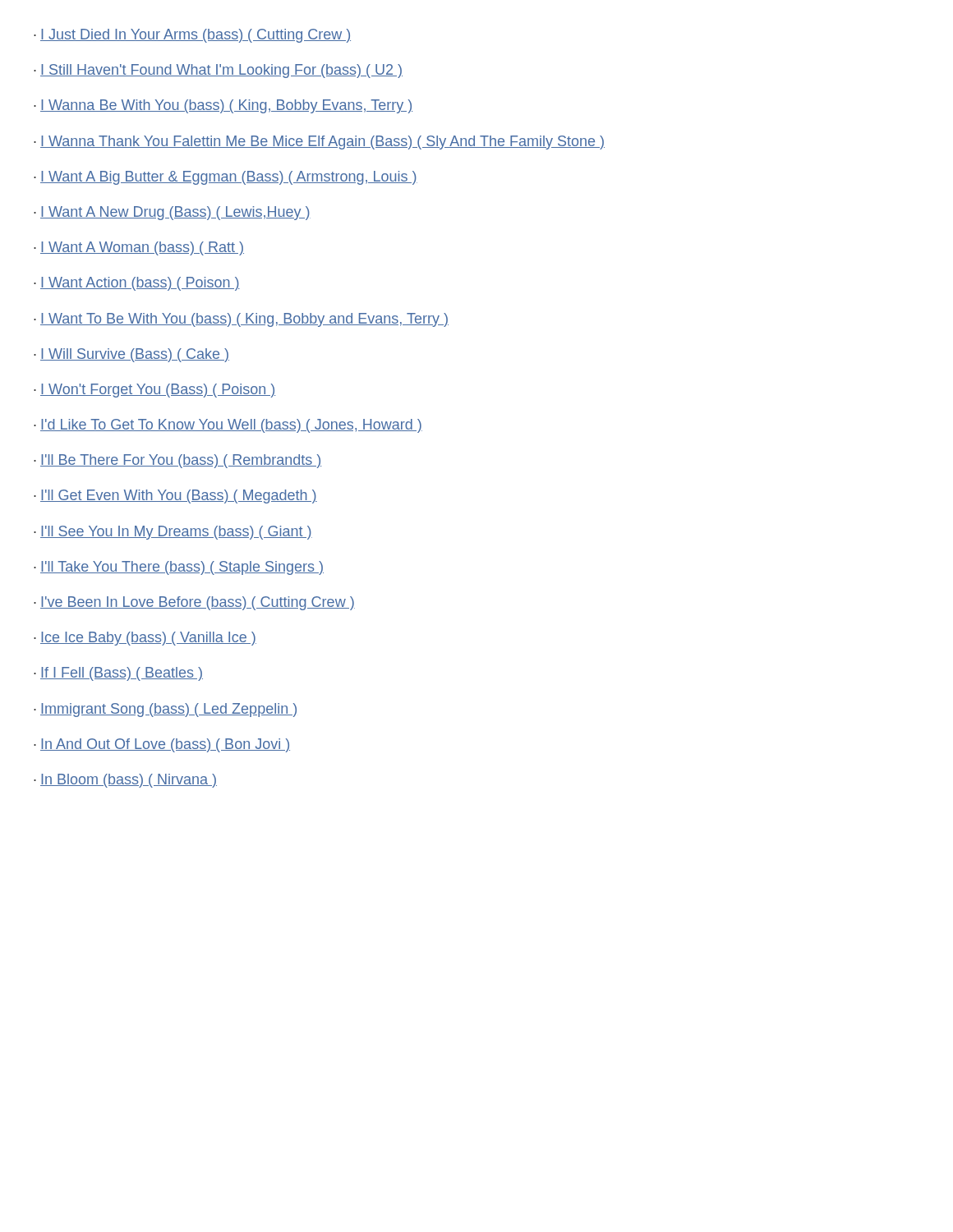The width and height of the screenshot is (953, 1232).
Task: Click on the passage starting "·I Want A Woman (bass) ( Ratt"
Action: [x=138, y=247]
